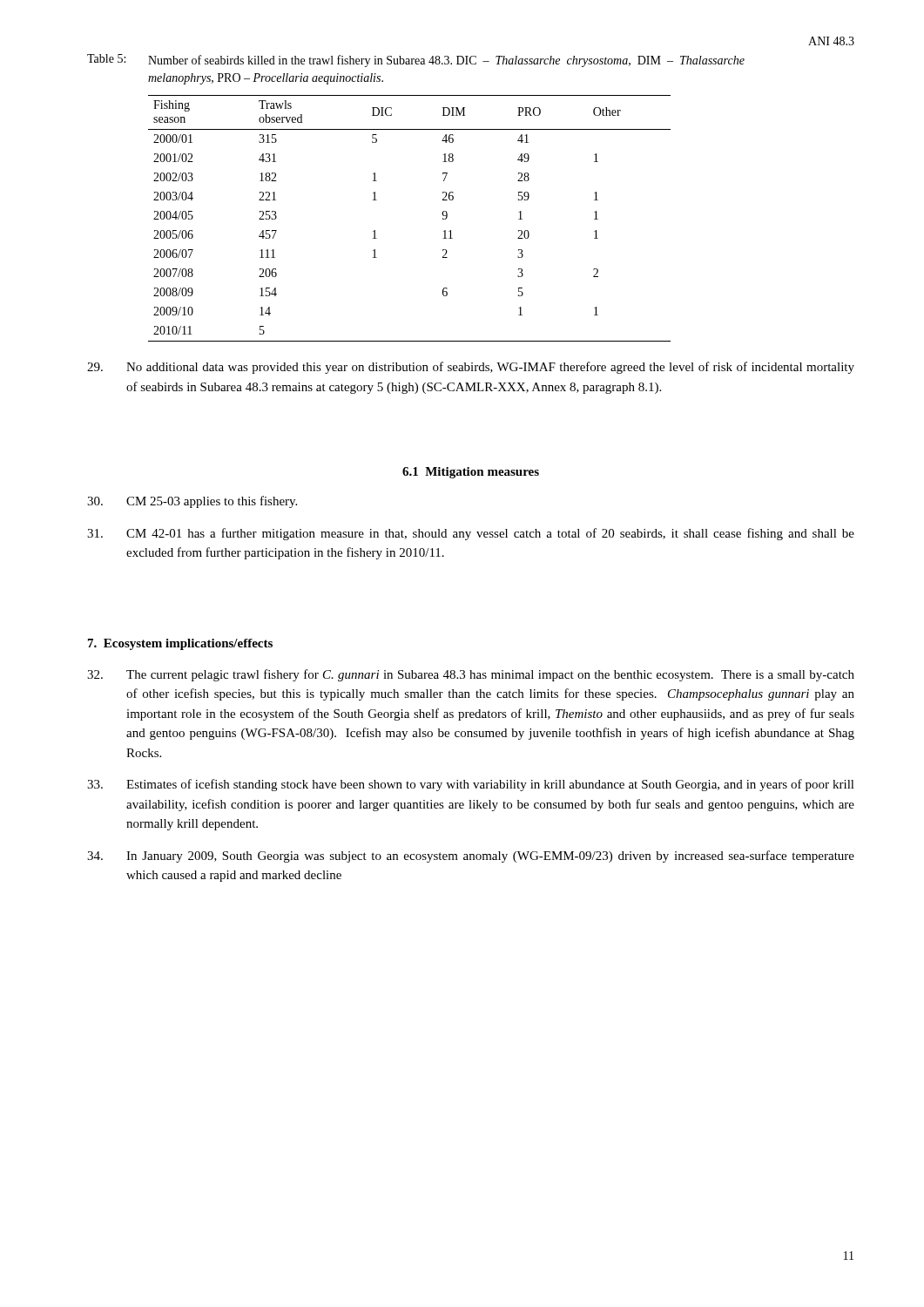The height and width of the screenshot is (1307, 924).
Task: Point to the region starting "Estimates of icefish standing stock have been"
Action: (x=471, y=804)
